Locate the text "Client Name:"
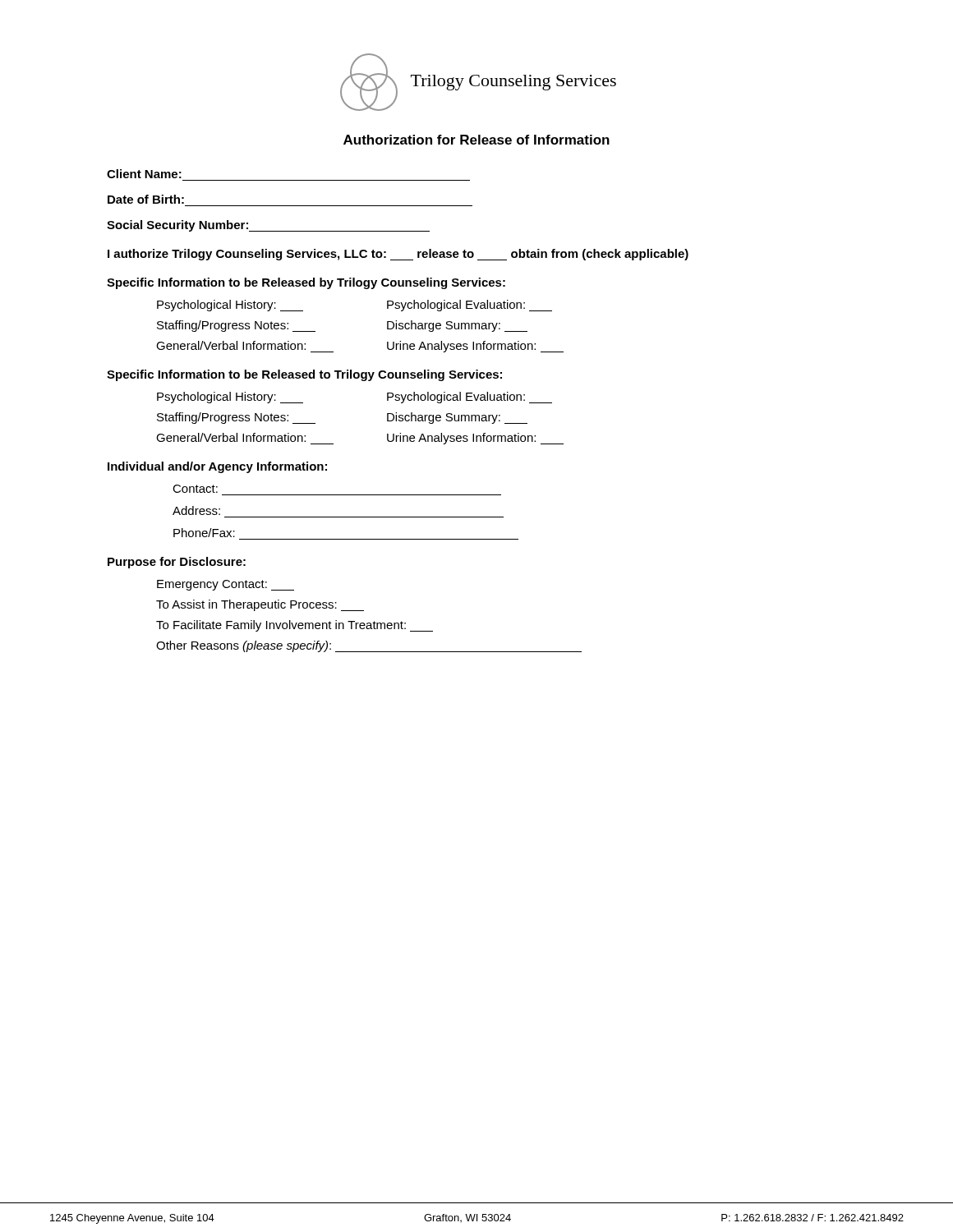Viewport: 953px width, 1232px height. [288, 174]
